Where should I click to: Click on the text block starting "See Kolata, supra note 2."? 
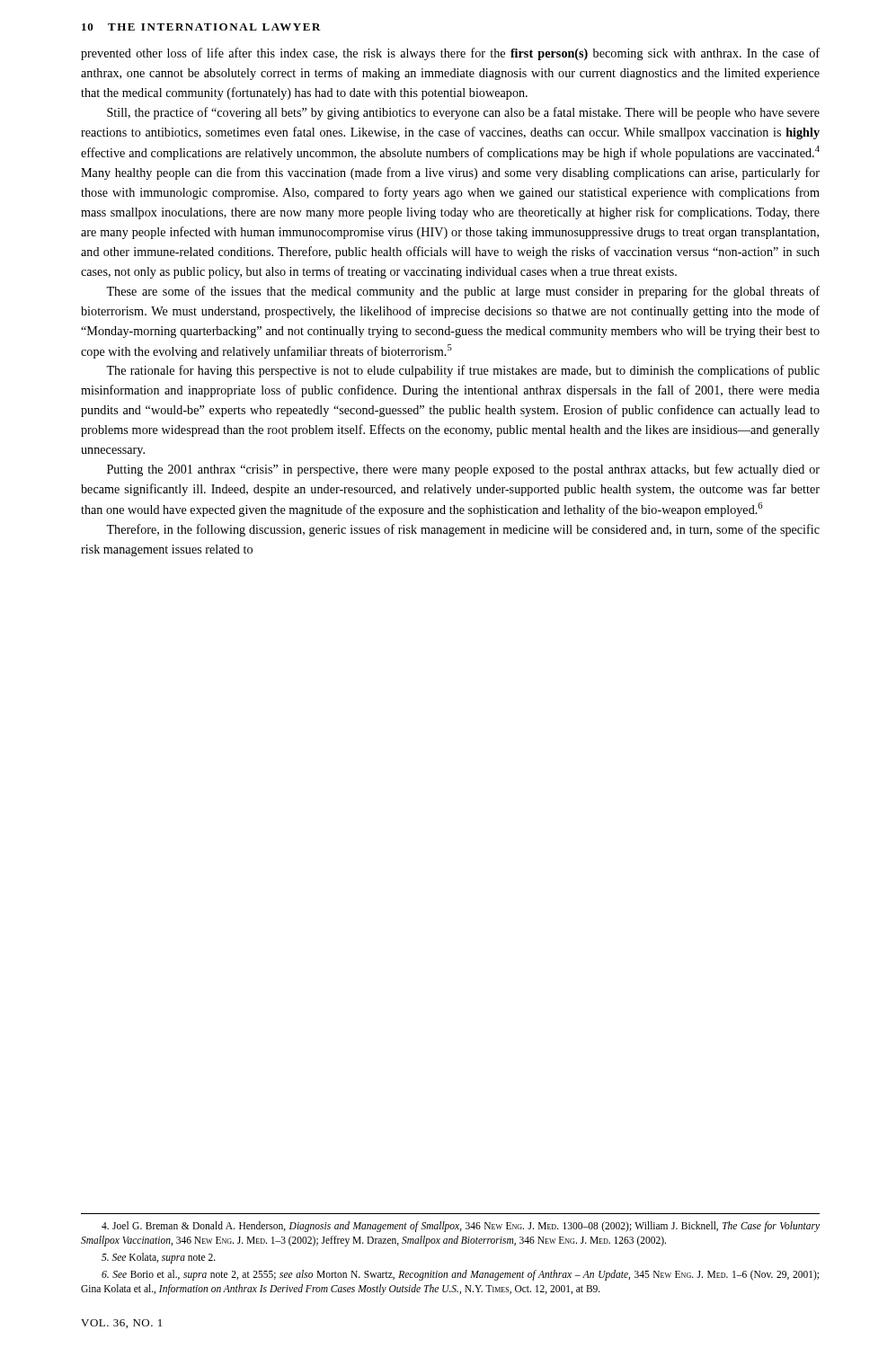pyautogui.click(x=159, y=1257)
